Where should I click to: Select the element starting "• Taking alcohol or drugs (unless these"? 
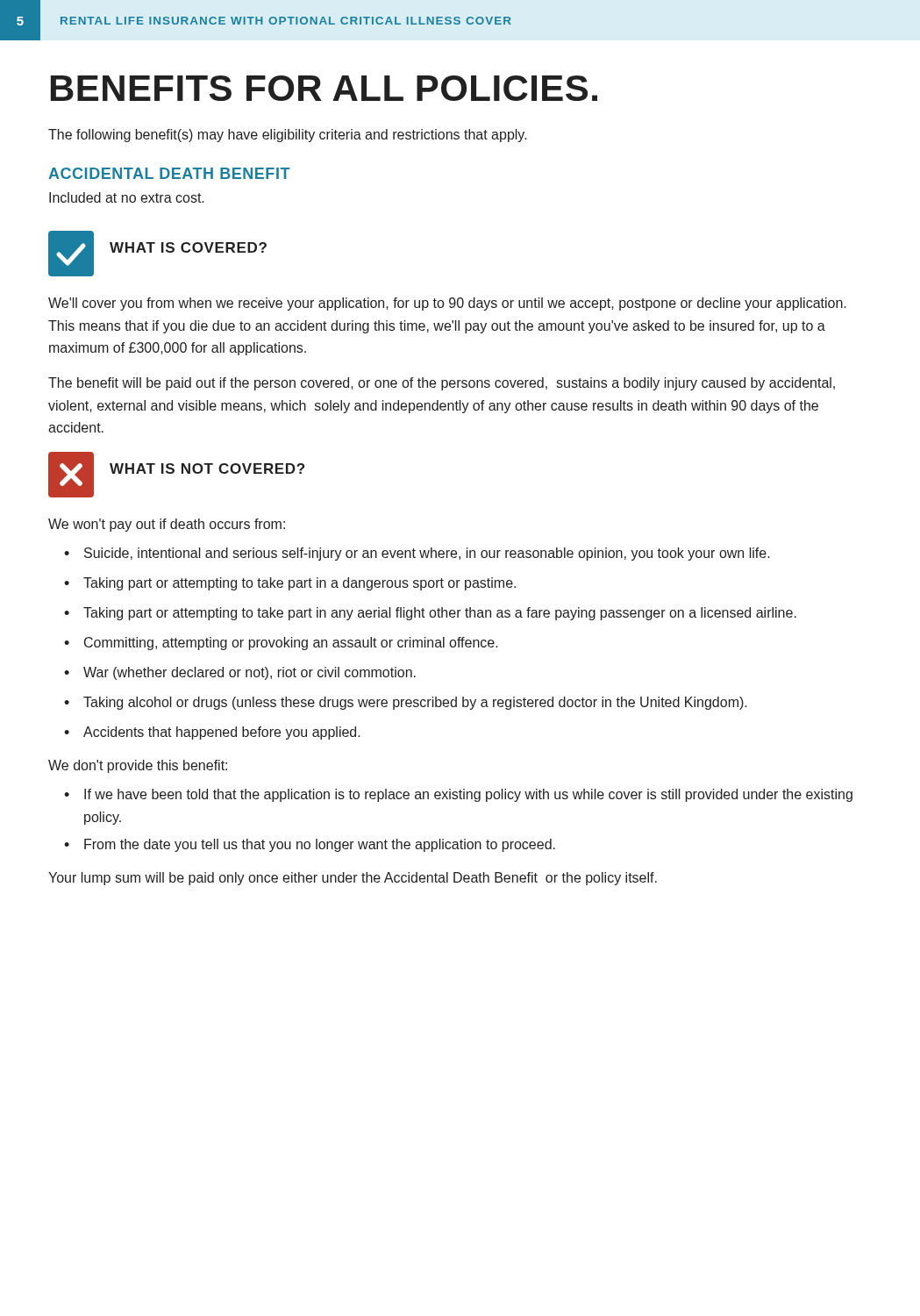point(460,703)
